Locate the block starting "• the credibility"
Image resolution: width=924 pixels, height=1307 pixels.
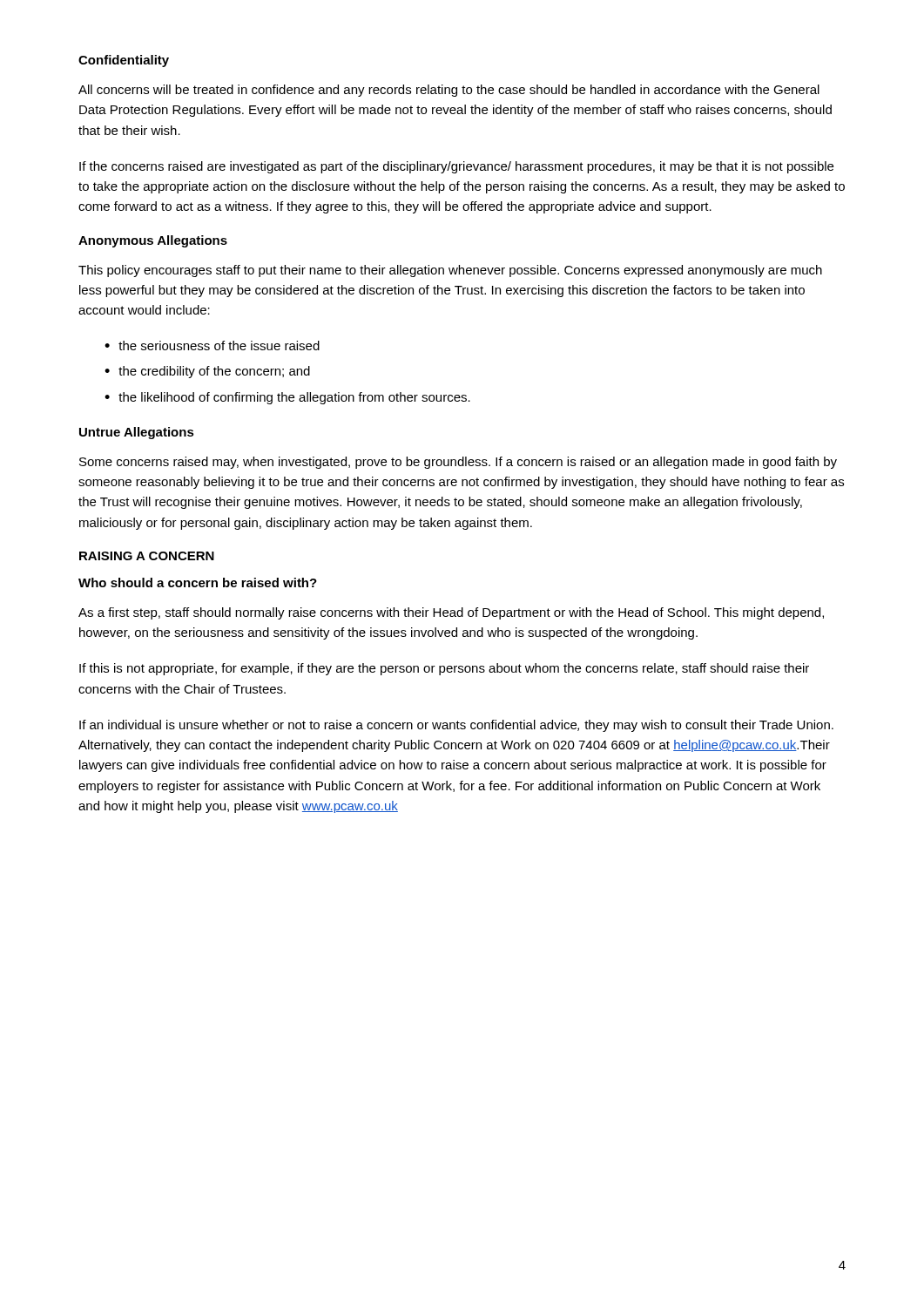tap(207, 372)
